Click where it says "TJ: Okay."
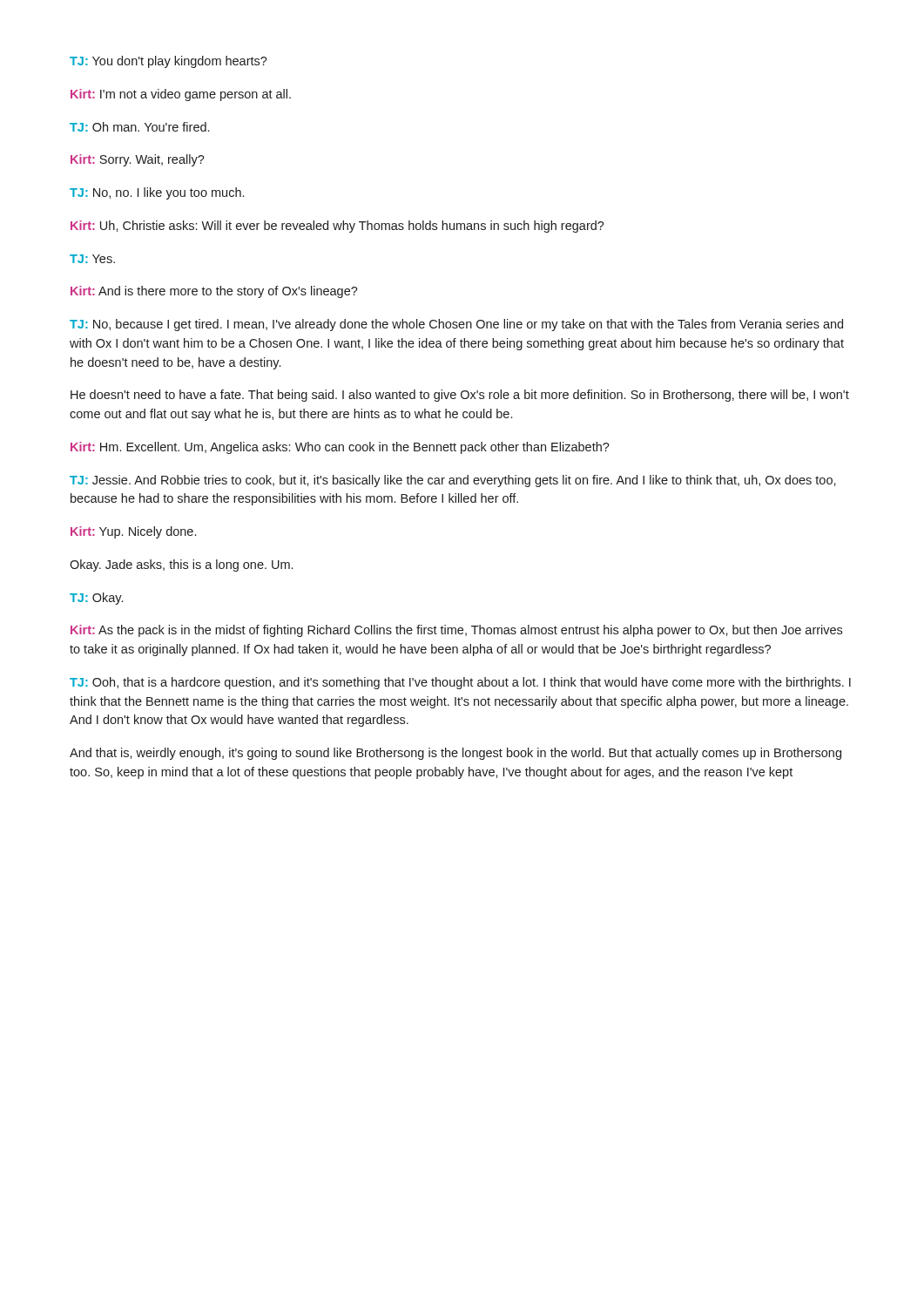Screen dimensions: 1307x924 coord(97,597)
